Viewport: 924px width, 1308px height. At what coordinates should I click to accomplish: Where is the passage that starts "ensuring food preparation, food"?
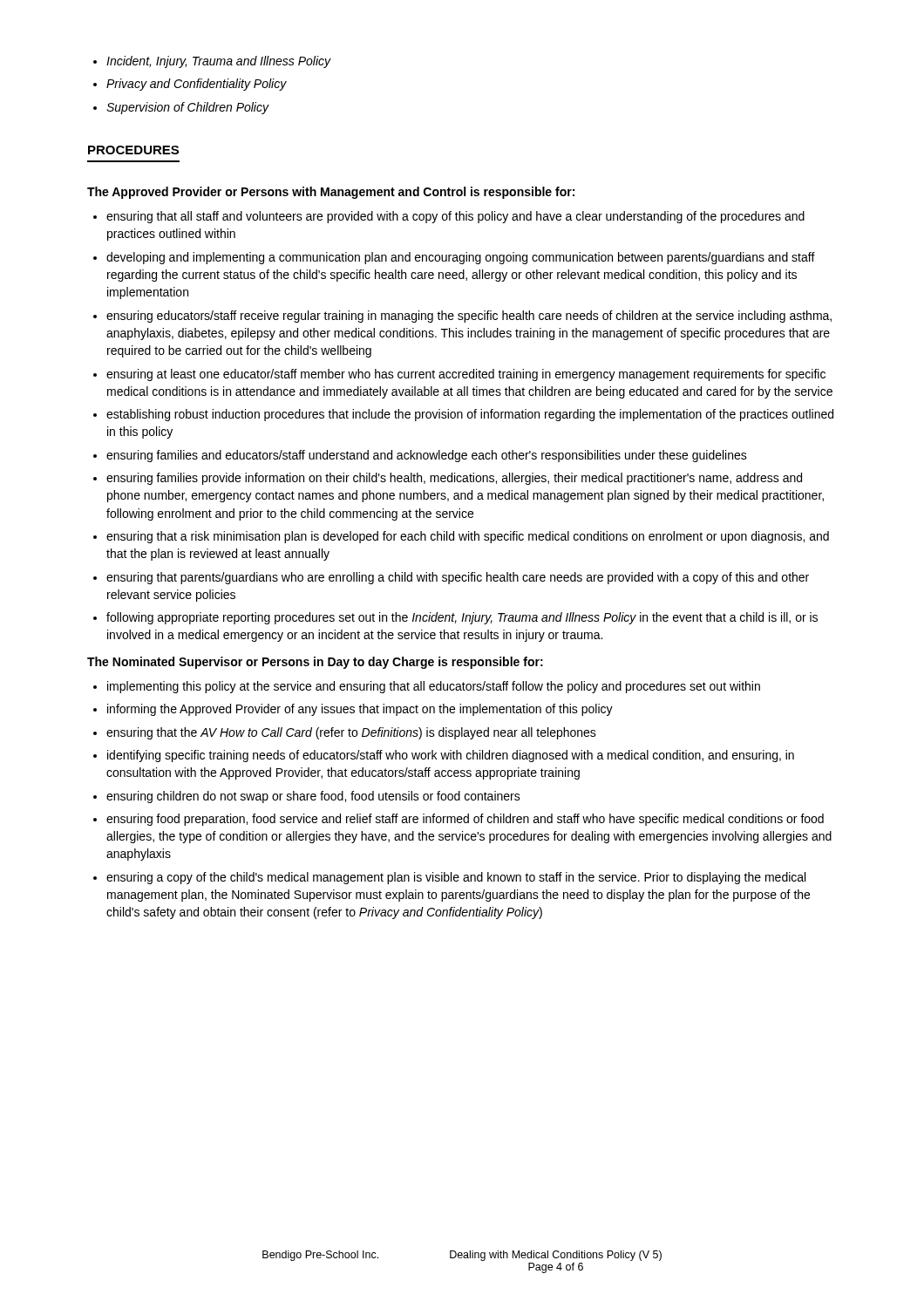(x=469, y=836)
